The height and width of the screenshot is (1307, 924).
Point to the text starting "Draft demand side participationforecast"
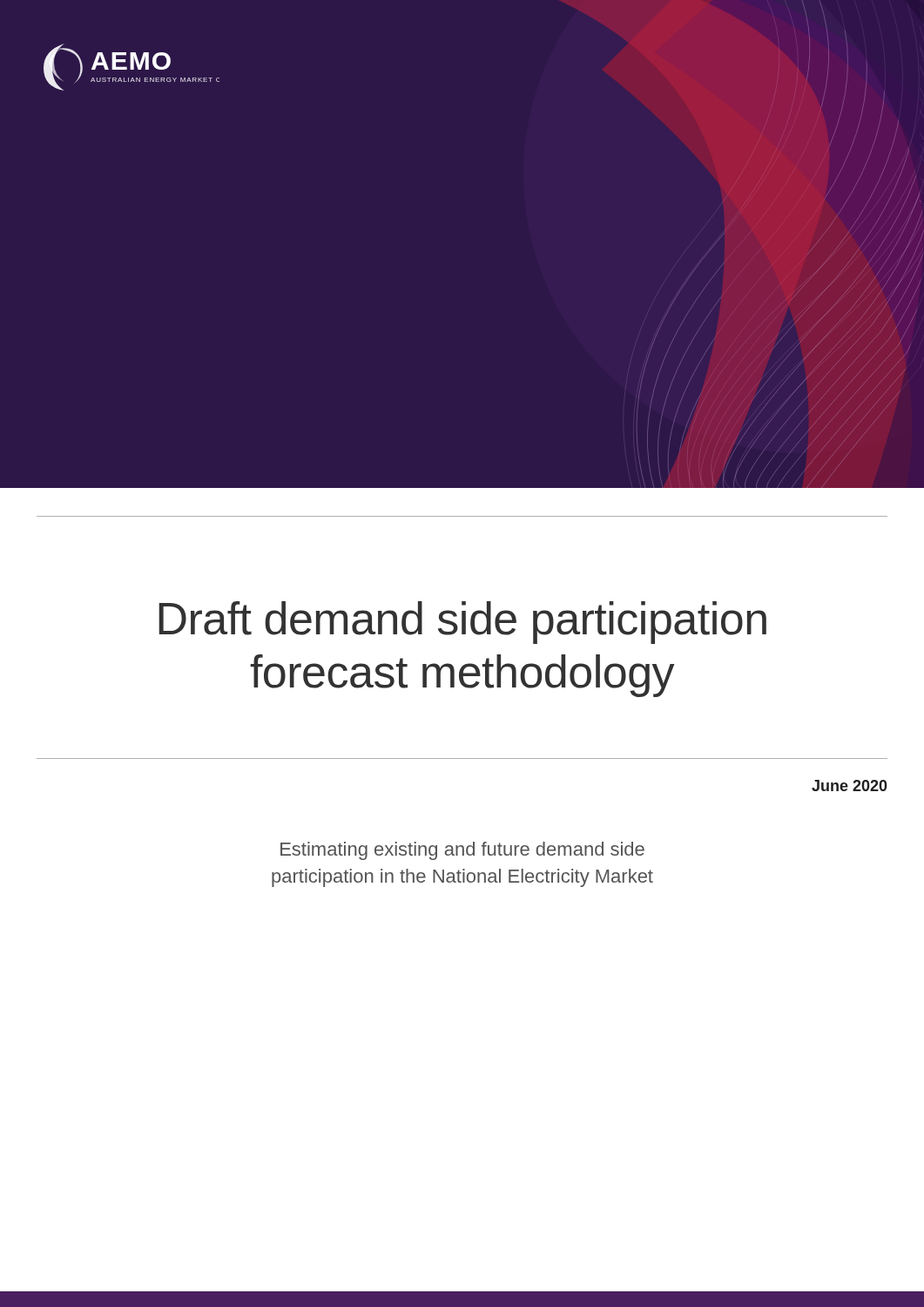point(462,646)
